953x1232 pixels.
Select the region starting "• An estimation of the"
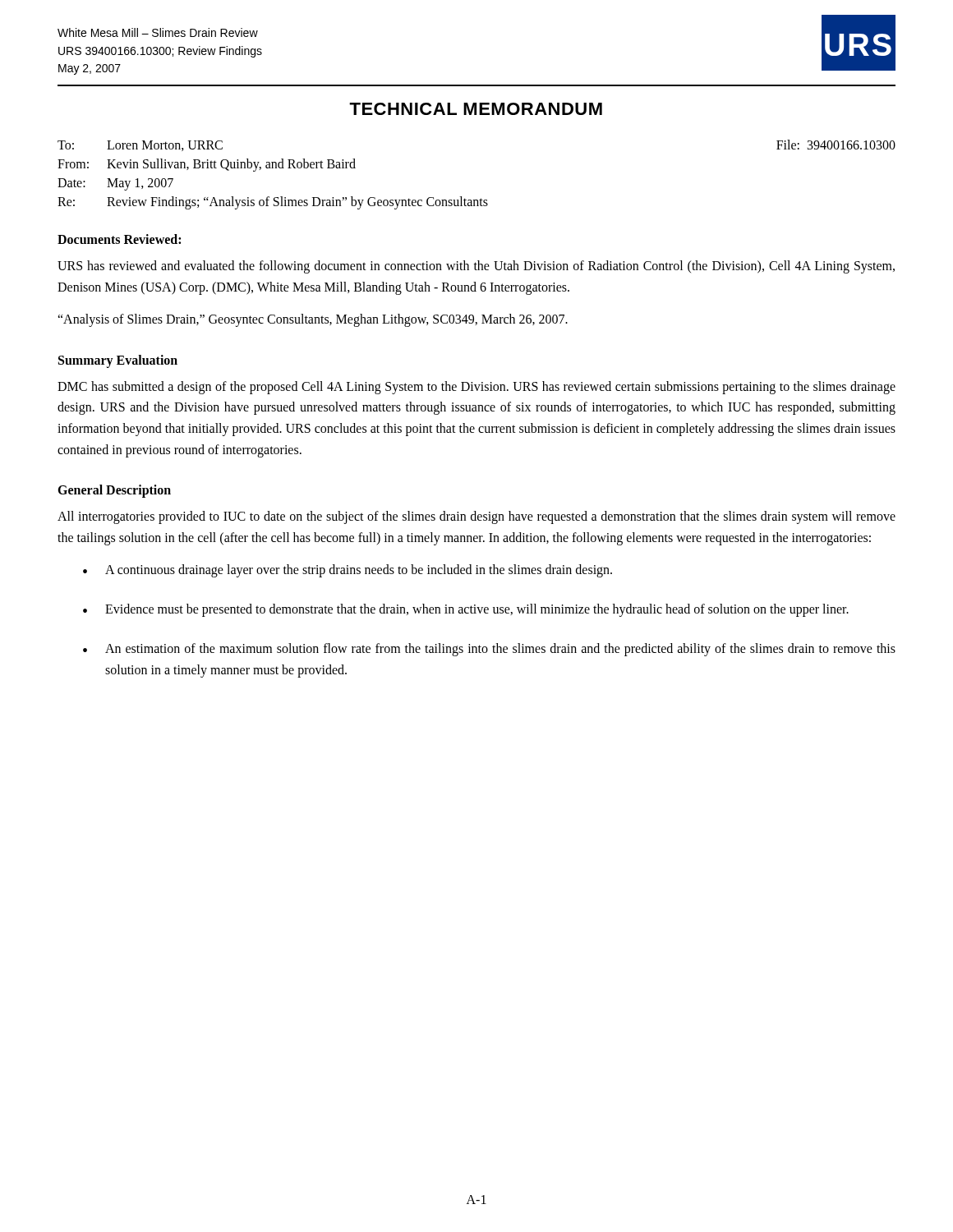point(476,659)
